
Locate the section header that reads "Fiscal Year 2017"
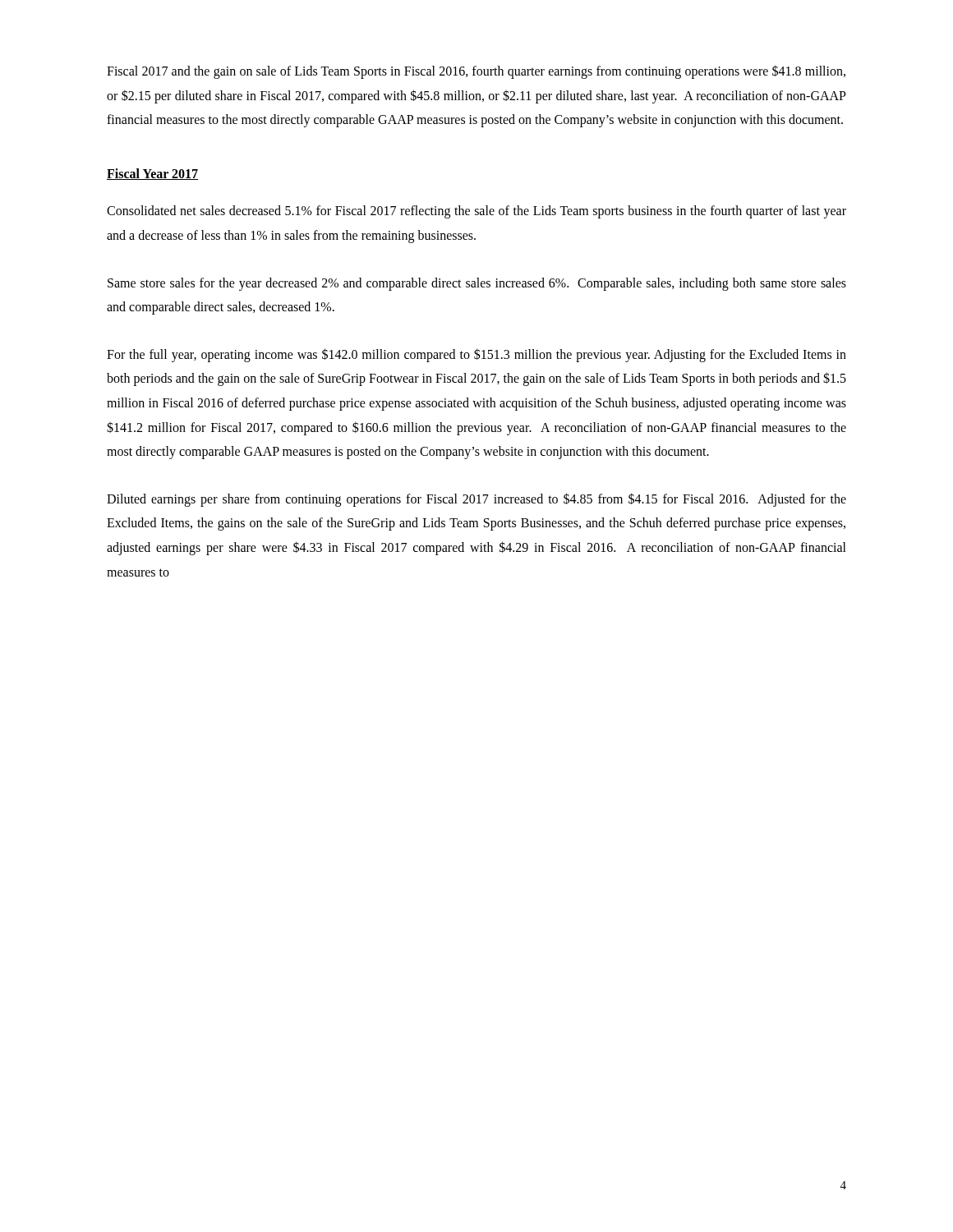point(152,174)
